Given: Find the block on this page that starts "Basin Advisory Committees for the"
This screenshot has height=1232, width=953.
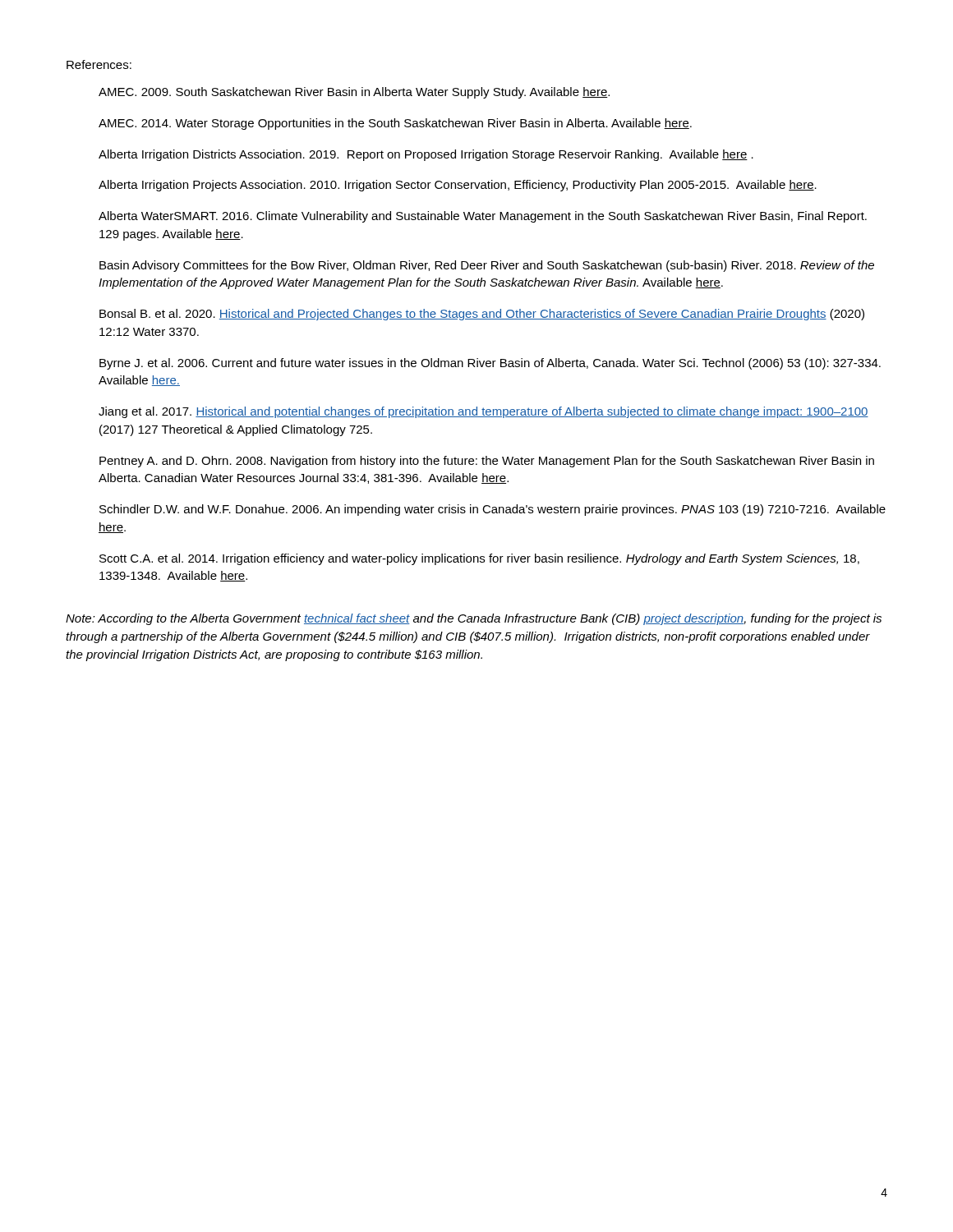Looking at the screenshot, I should [487, 273].
